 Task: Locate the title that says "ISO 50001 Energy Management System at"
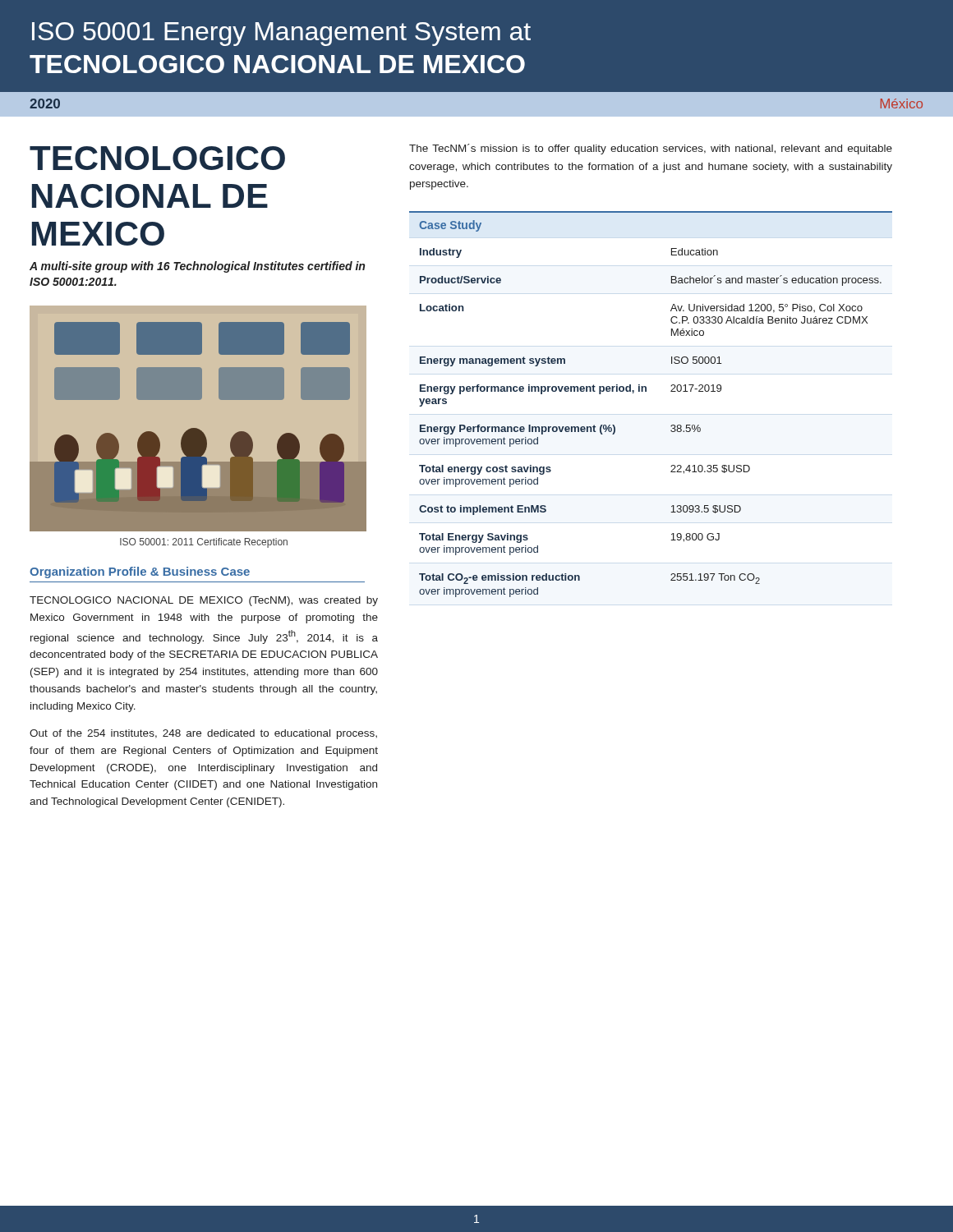click(x=476, y=48)
